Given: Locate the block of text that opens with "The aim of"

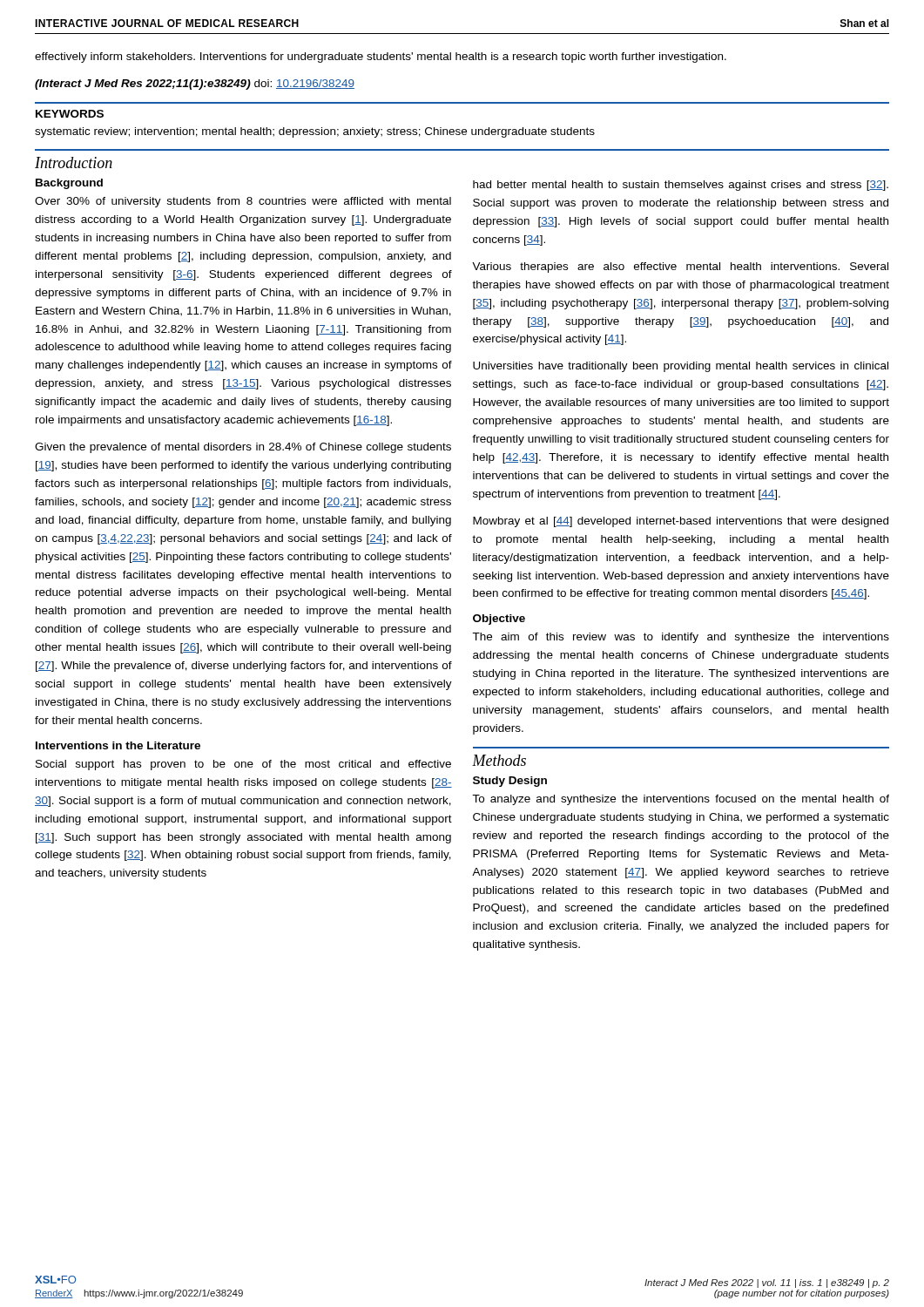Looking at the screenshot, I should [681, 682].
